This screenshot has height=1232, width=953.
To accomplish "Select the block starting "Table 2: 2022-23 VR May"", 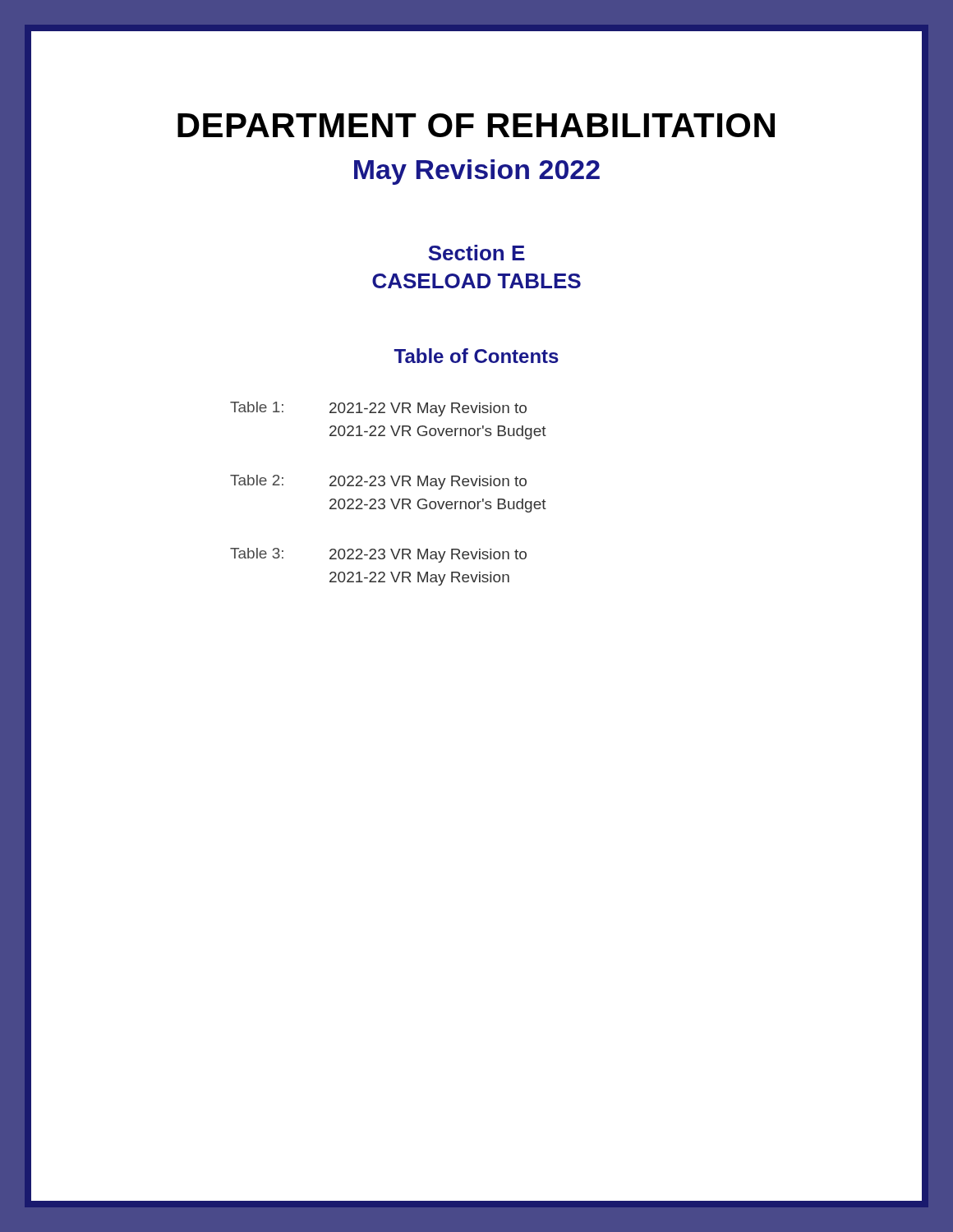I will point(388,493).
